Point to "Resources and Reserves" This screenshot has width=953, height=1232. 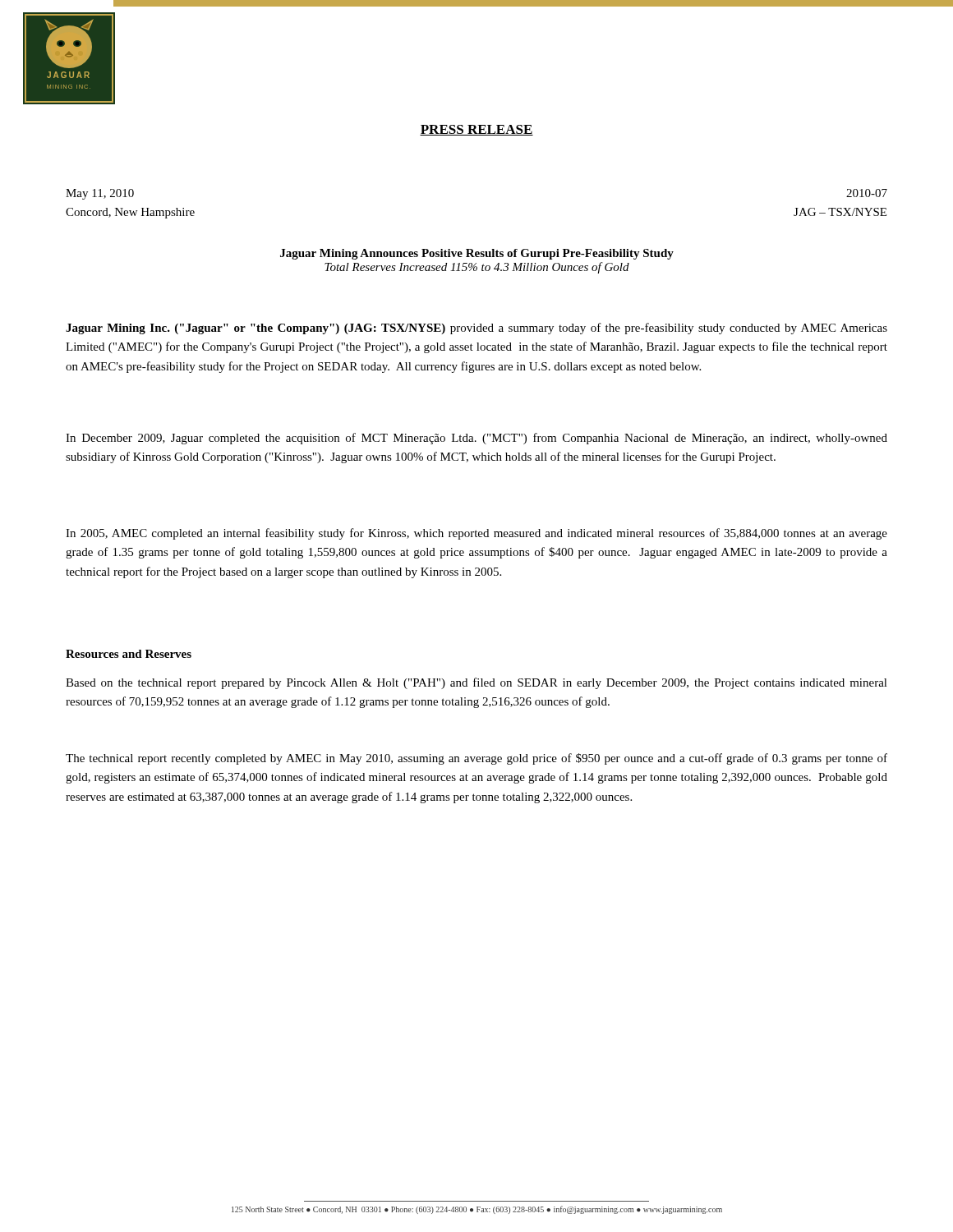pos(129,654)
